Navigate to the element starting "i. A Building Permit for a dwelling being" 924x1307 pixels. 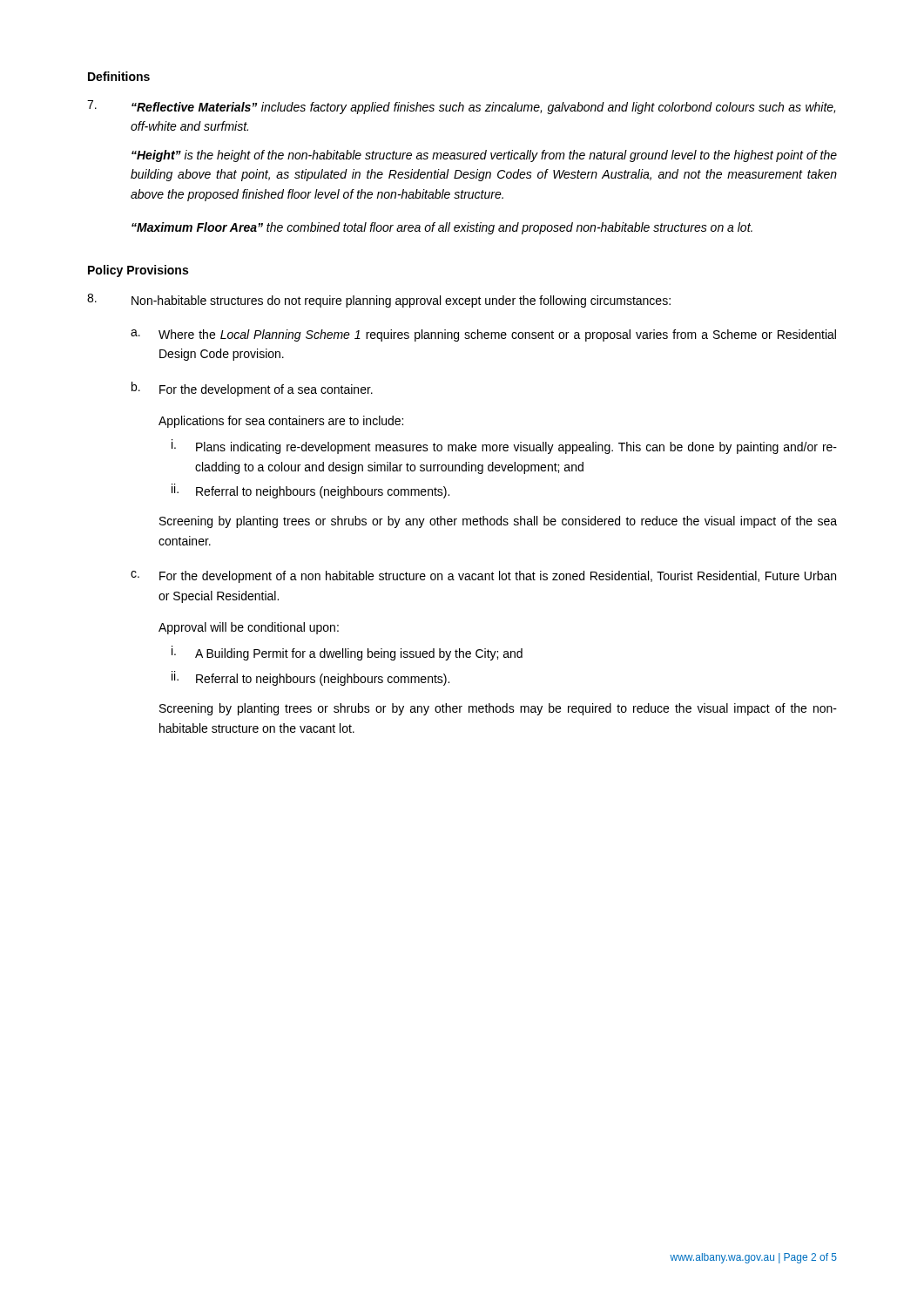[x=504, y=654]
